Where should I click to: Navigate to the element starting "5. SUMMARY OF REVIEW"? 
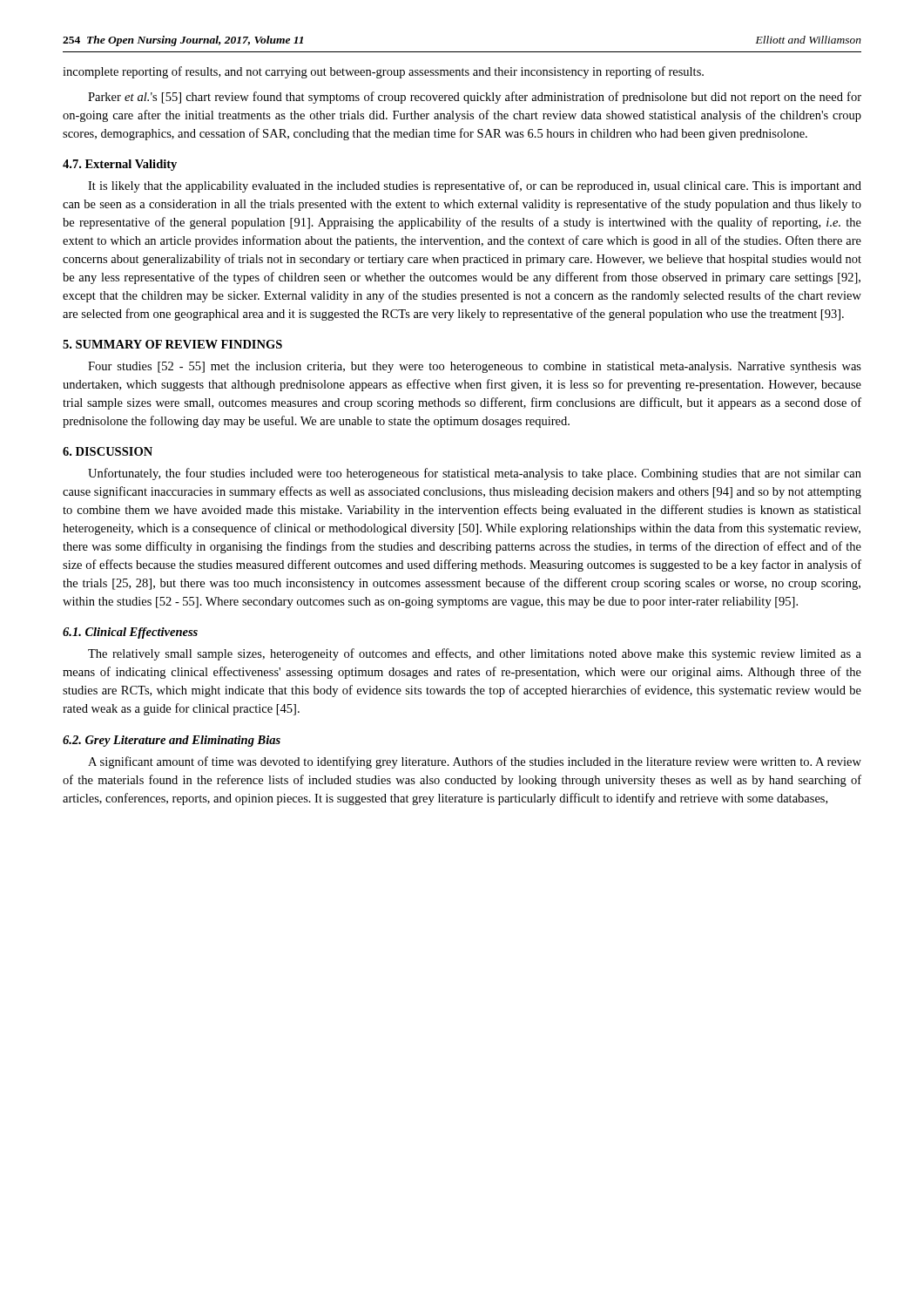pos(172,344)
